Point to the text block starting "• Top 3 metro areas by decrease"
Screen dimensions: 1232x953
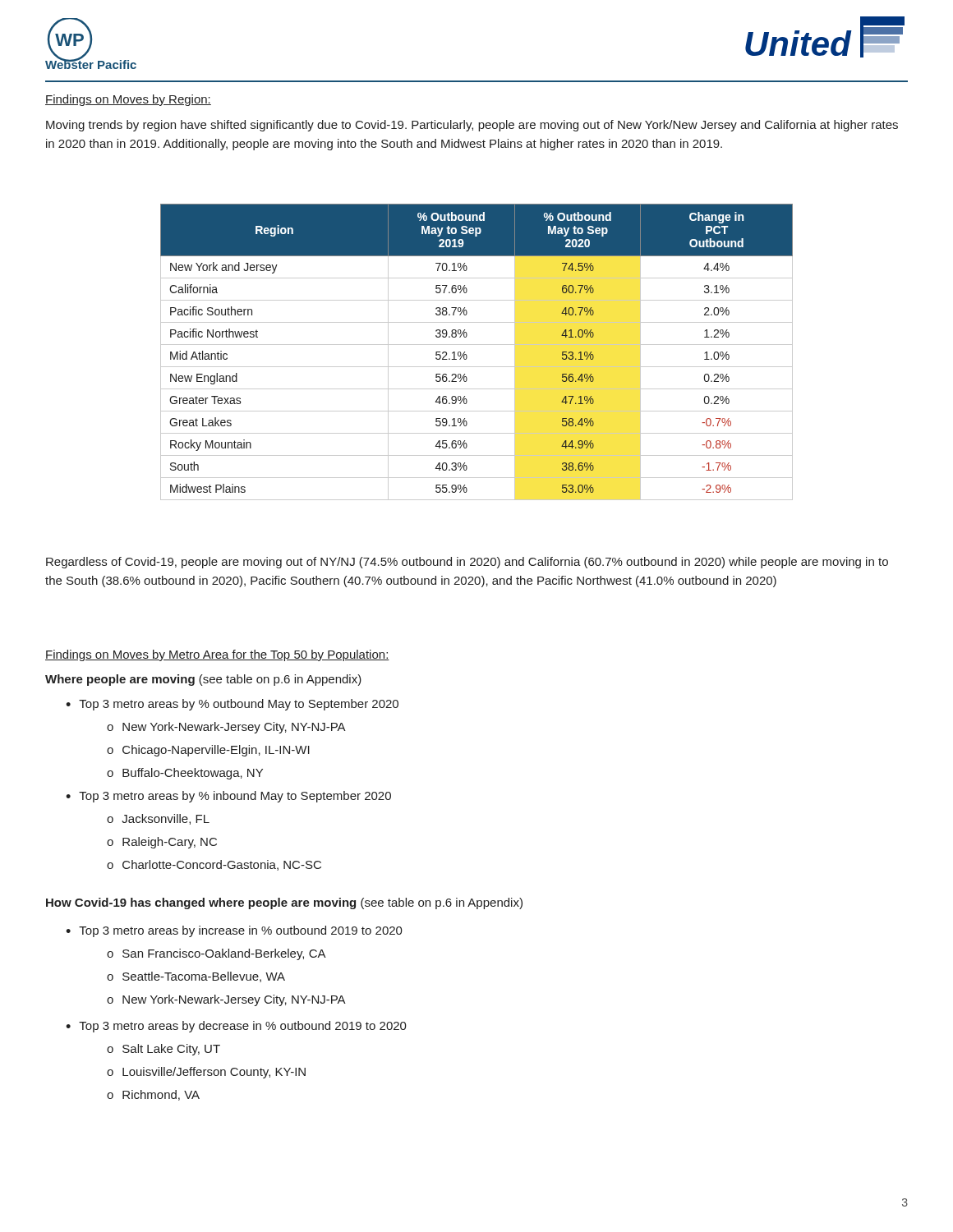coord(236,1027)
